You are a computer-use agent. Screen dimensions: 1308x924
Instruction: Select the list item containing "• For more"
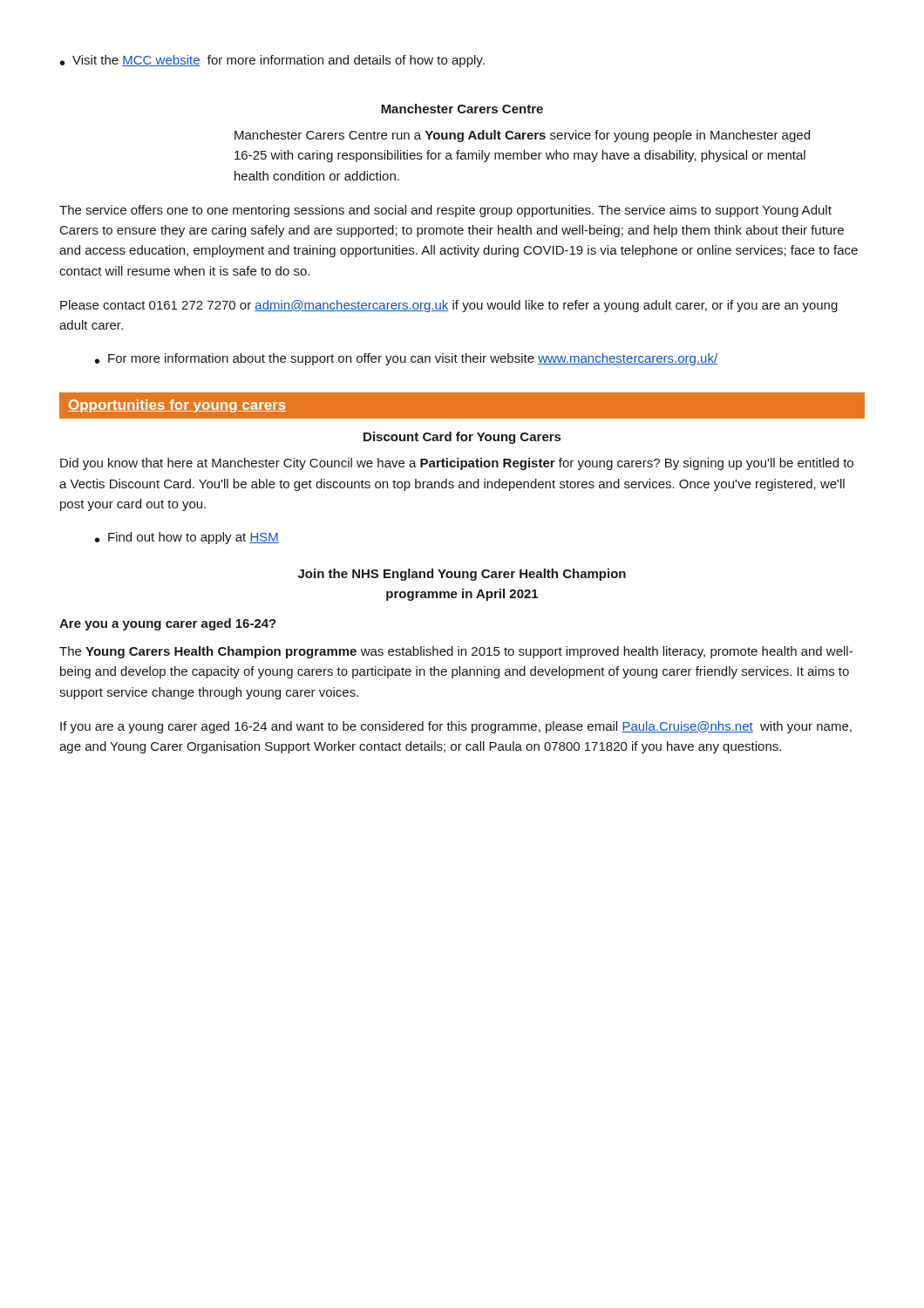[479, 361]
